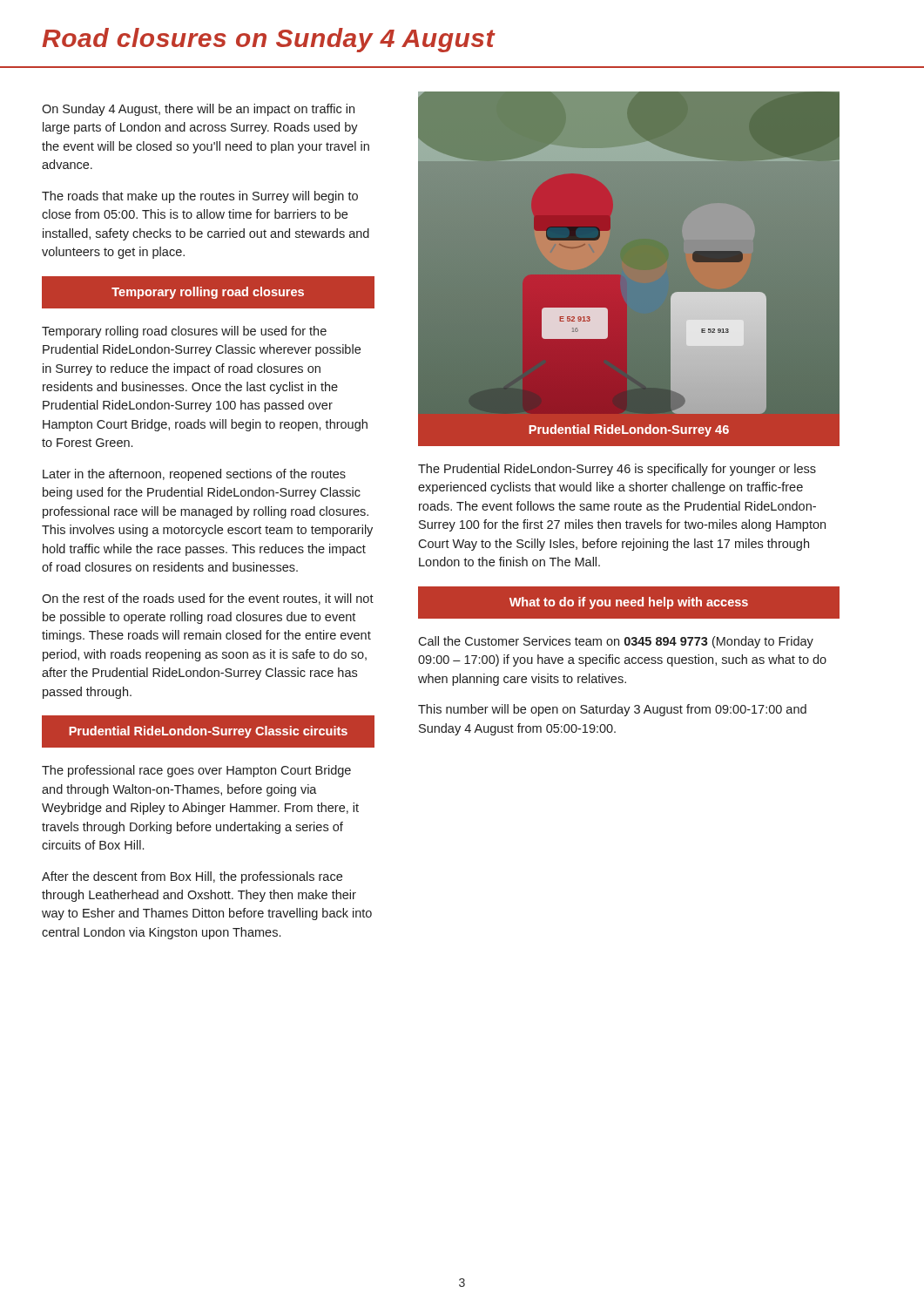Find the text block containing "The professional race goes over Hampton Court"
Screen dimensions: 1307x924
point(200,808)
